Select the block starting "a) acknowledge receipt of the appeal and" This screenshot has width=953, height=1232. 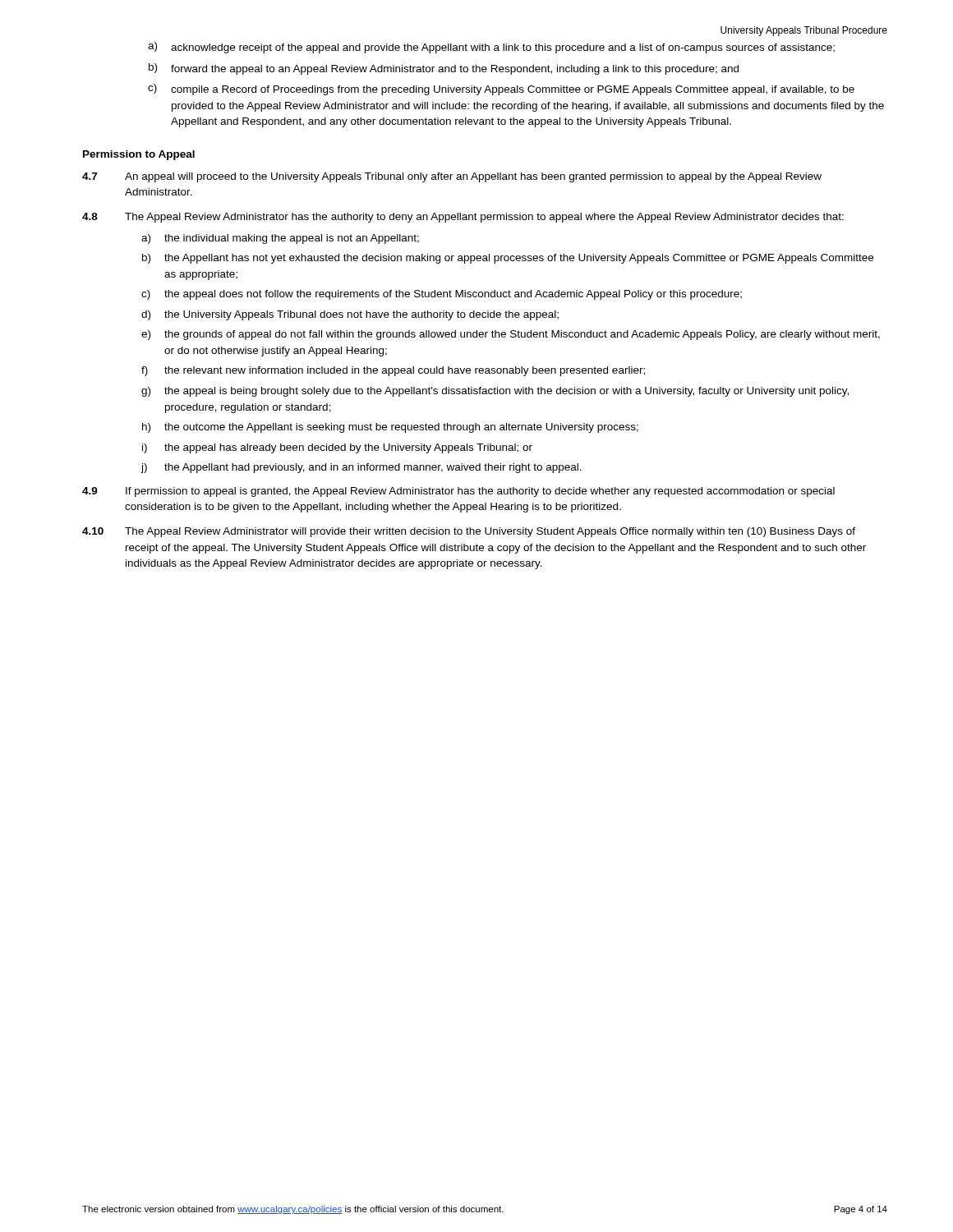coord(518,47)
